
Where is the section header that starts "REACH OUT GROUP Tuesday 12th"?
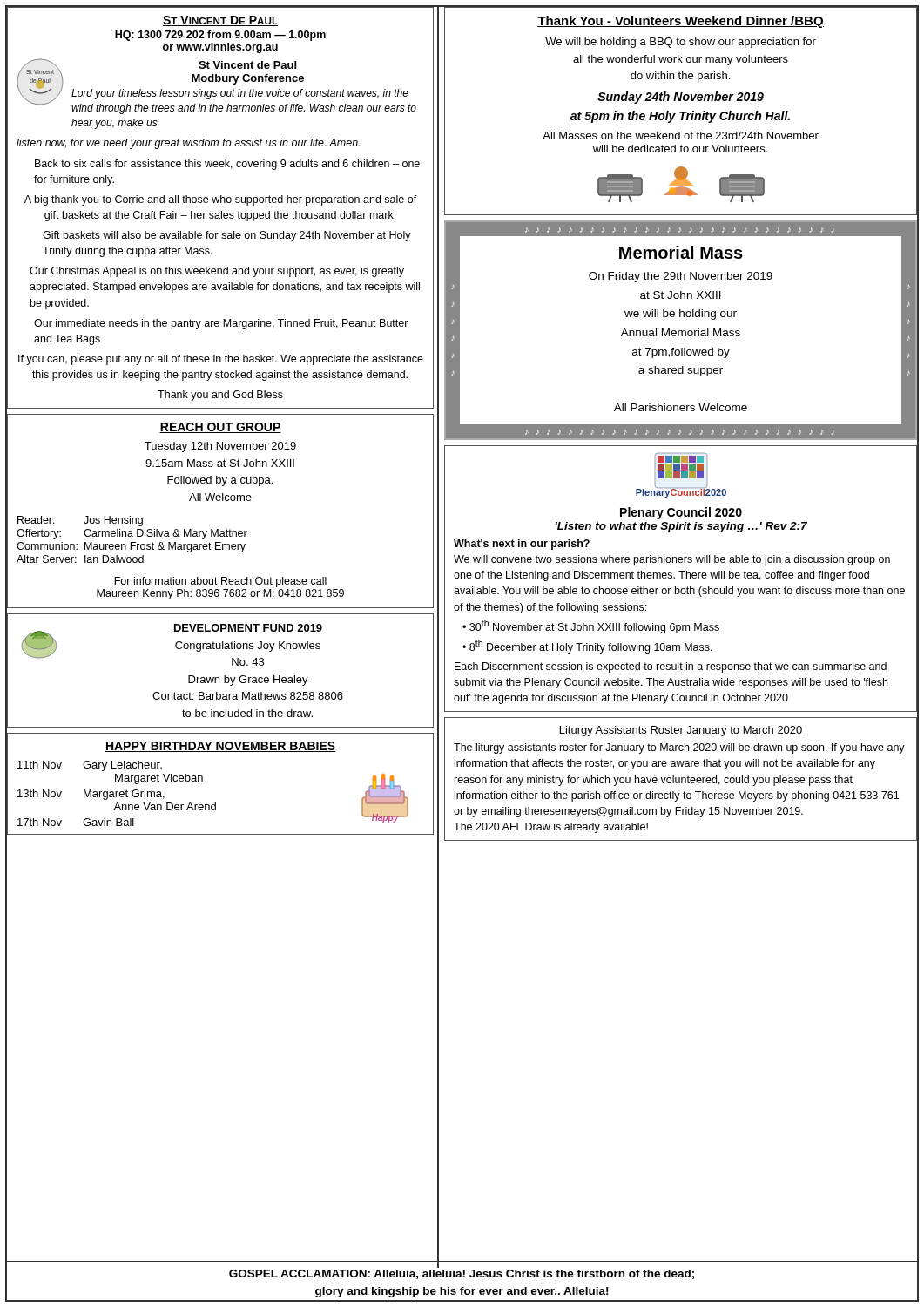click(x=220, y=510)
